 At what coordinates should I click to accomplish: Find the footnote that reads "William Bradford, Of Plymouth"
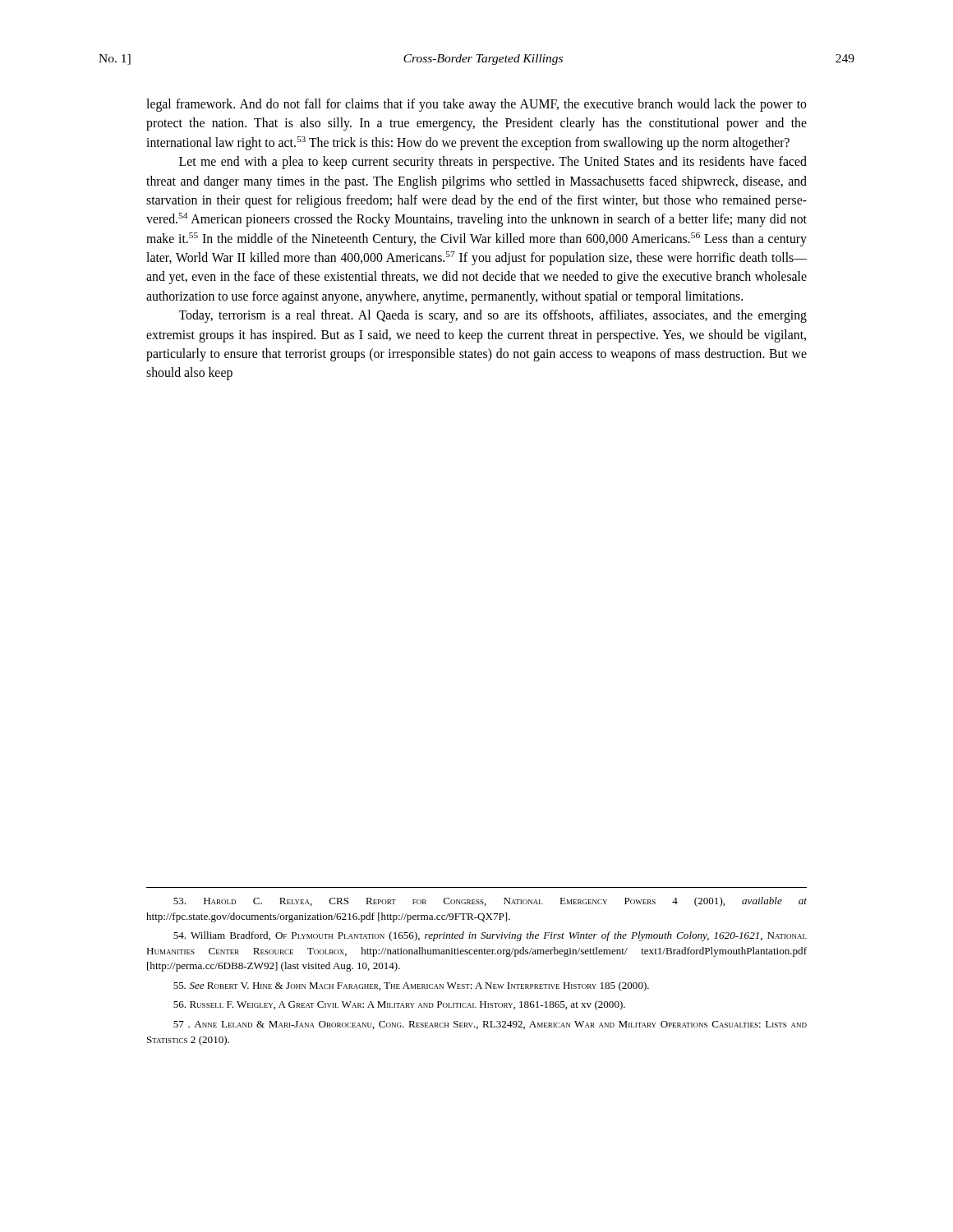point(476,950)
